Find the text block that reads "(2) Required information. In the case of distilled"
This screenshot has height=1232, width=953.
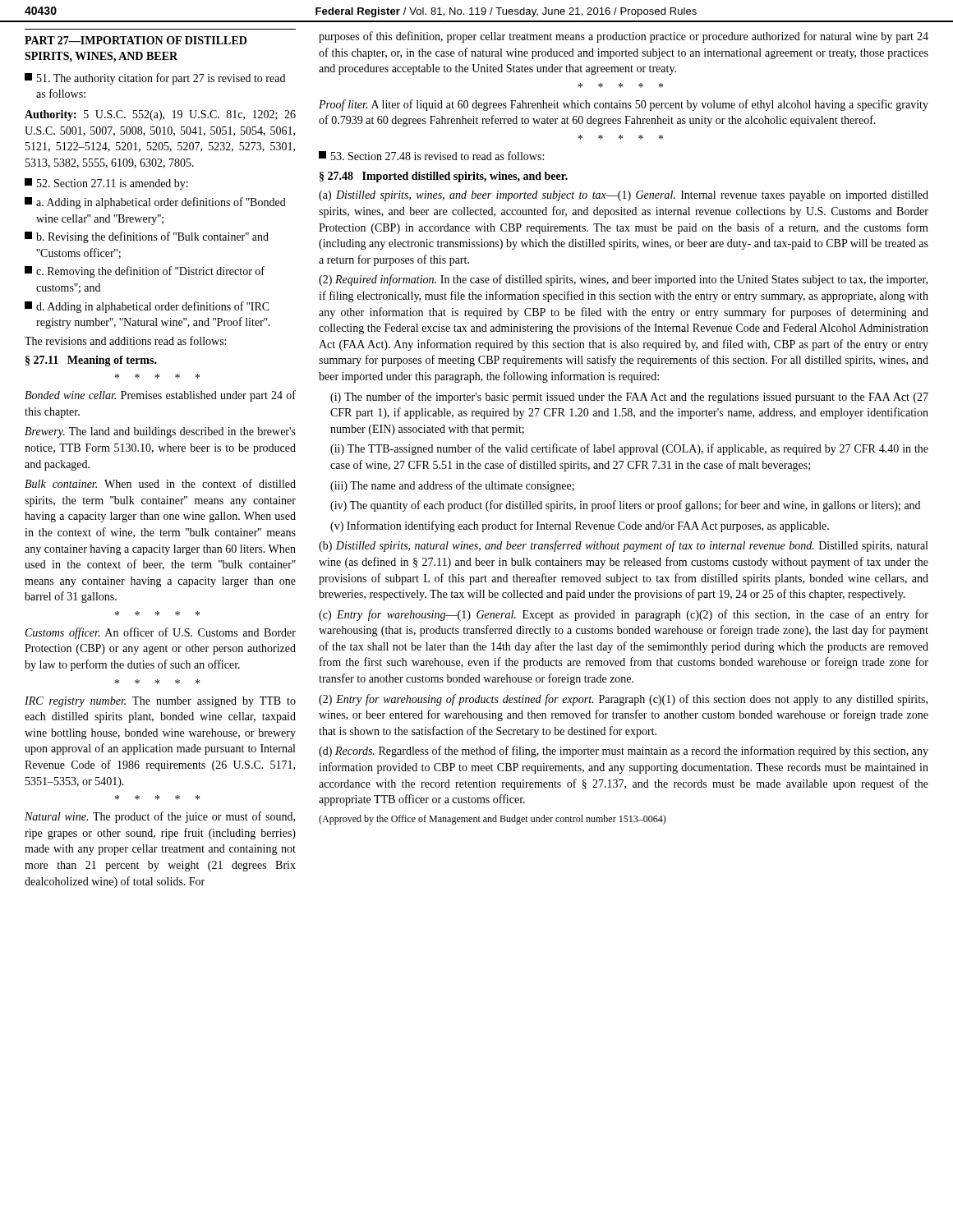[624, 328]
